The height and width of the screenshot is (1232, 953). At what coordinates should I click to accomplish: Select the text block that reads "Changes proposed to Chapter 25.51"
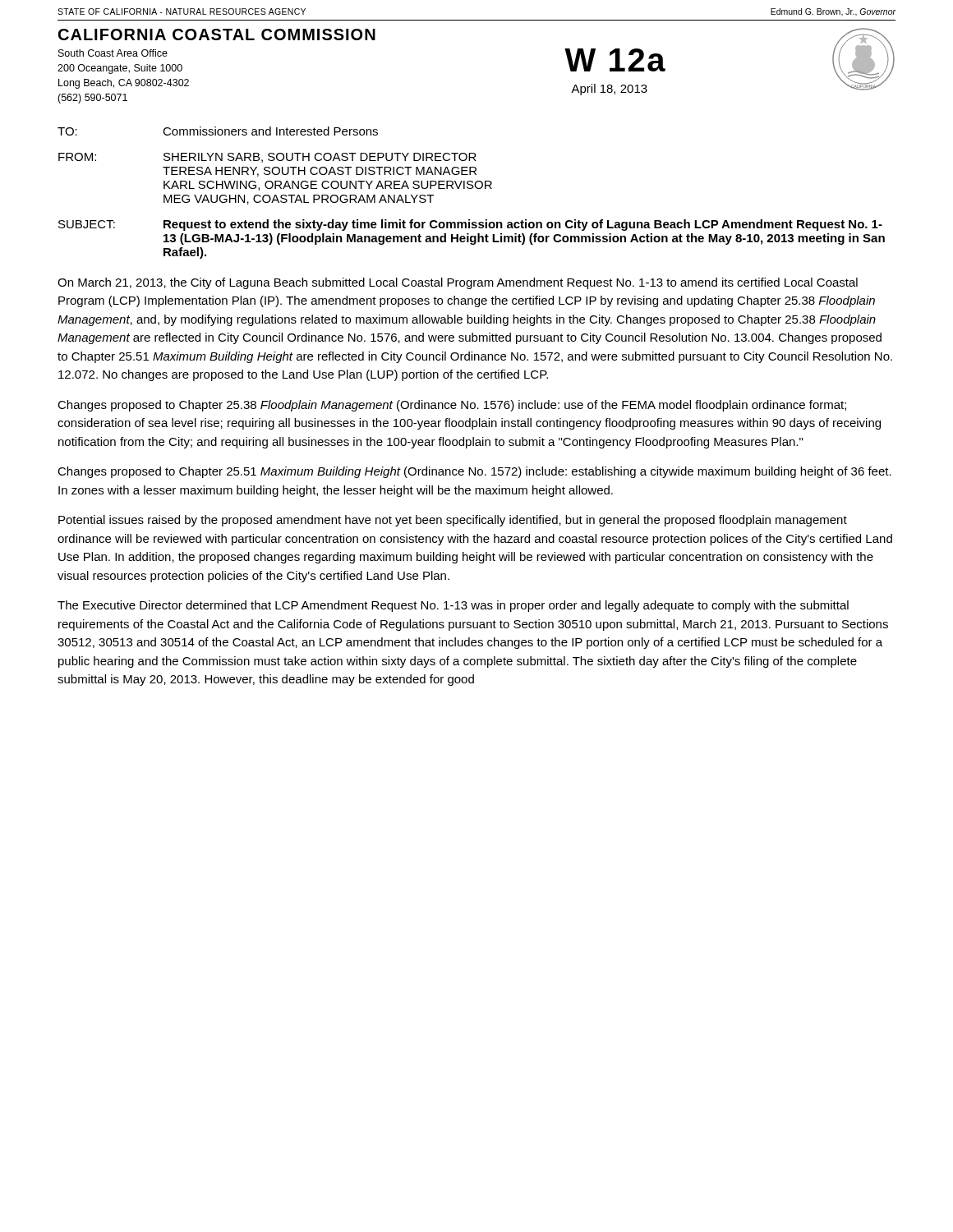point(475,480)
